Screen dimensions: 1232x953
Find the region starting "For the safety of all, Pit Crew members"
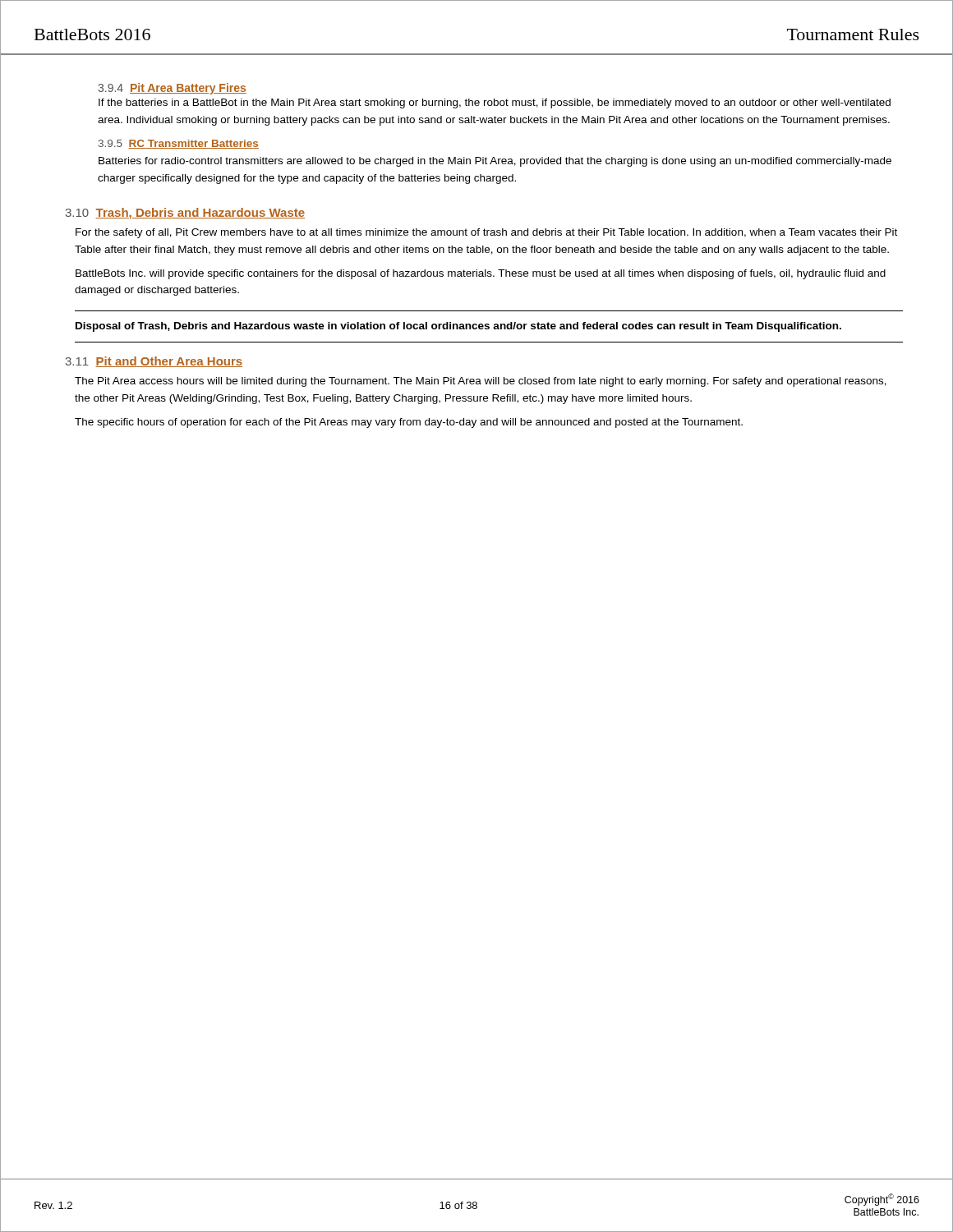(x=486, y=240)
